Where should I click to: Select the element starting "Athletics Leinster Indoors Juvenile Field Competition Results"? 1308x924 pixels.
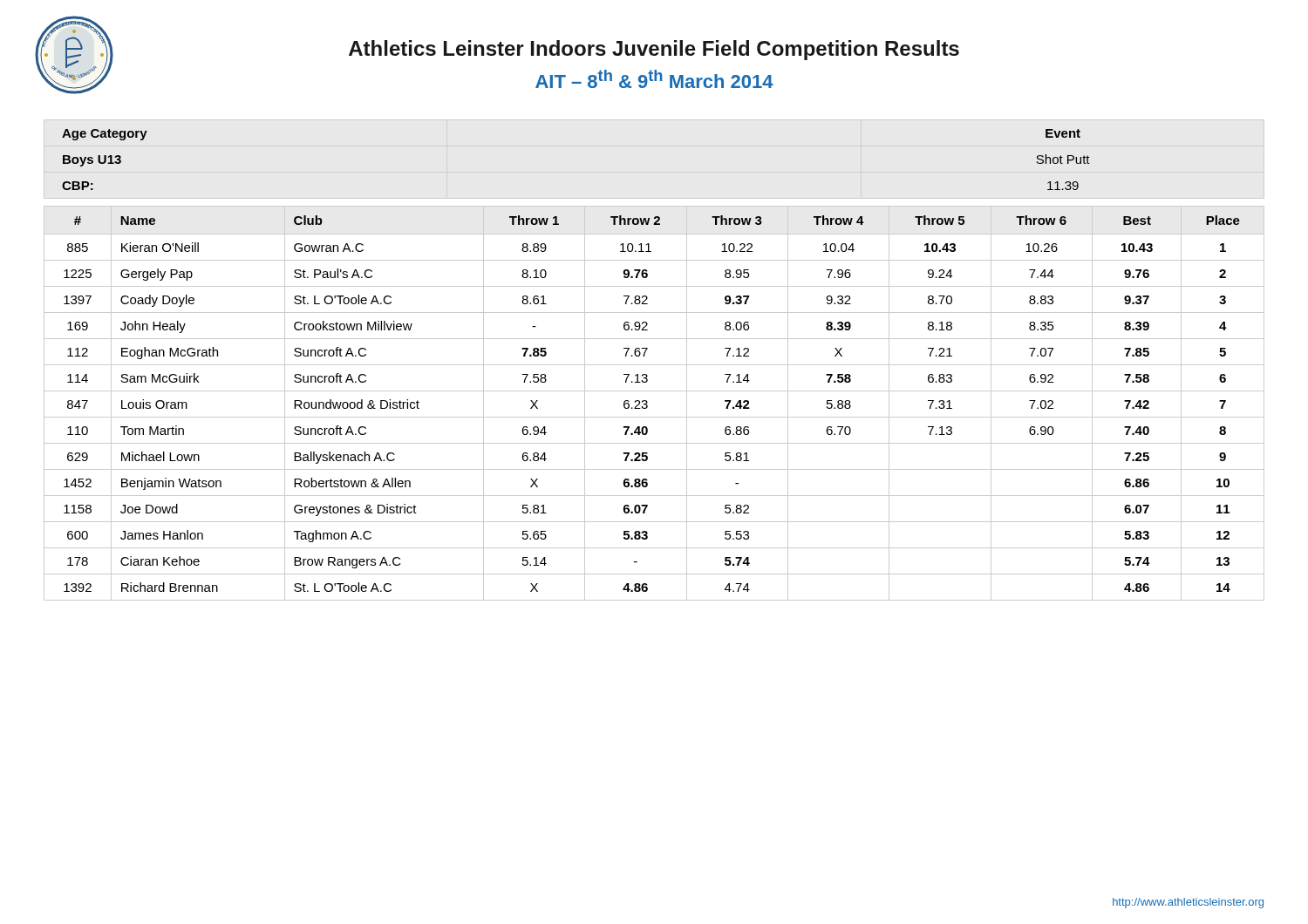654,48
